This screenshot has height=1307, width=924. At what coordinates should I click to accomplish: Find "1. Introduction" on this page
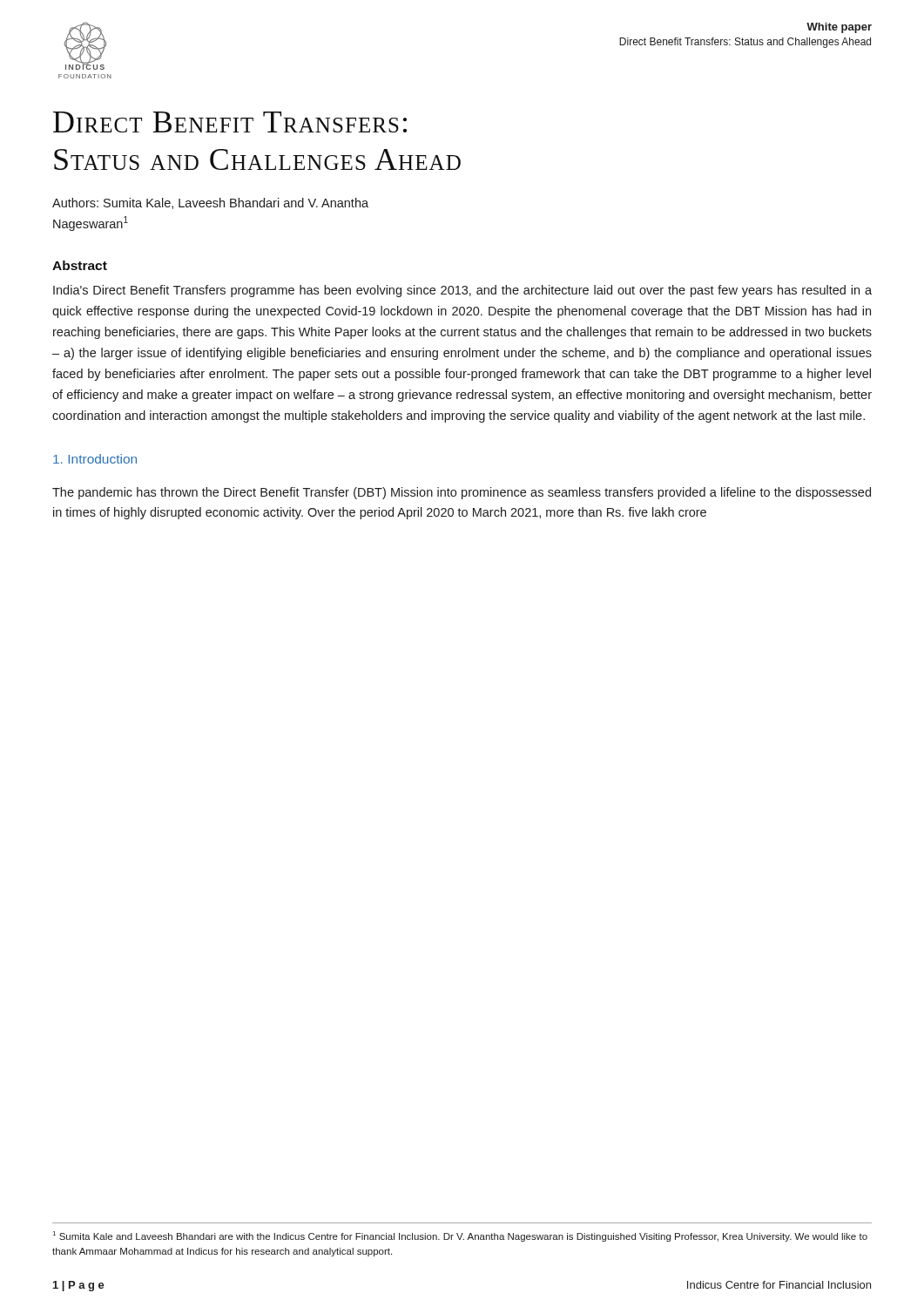[x=95, y=458]
